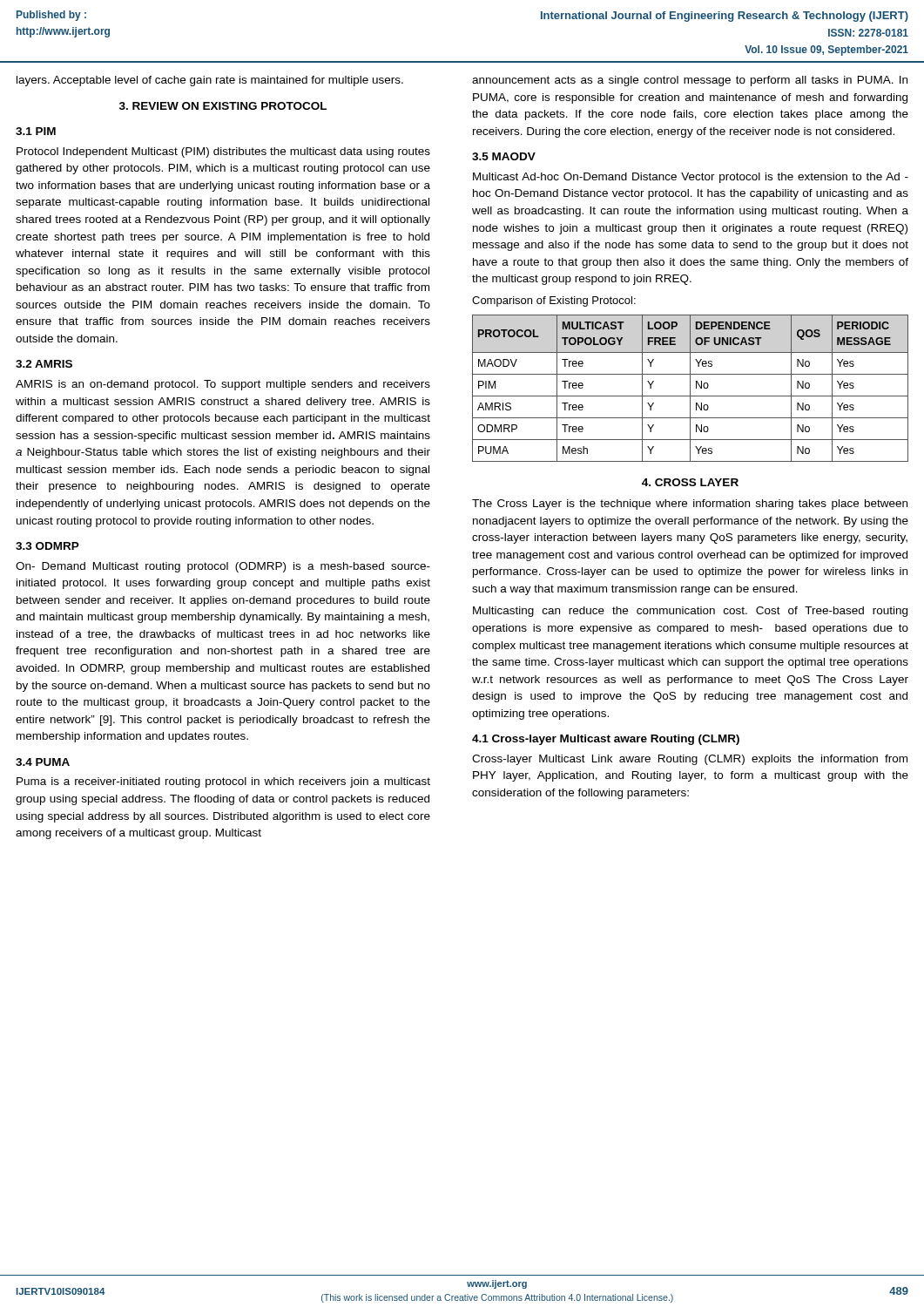Point to the region starting "layers. Acceptable level of"
Screen dimensions: 1307x924
click(x=223, y=80)
